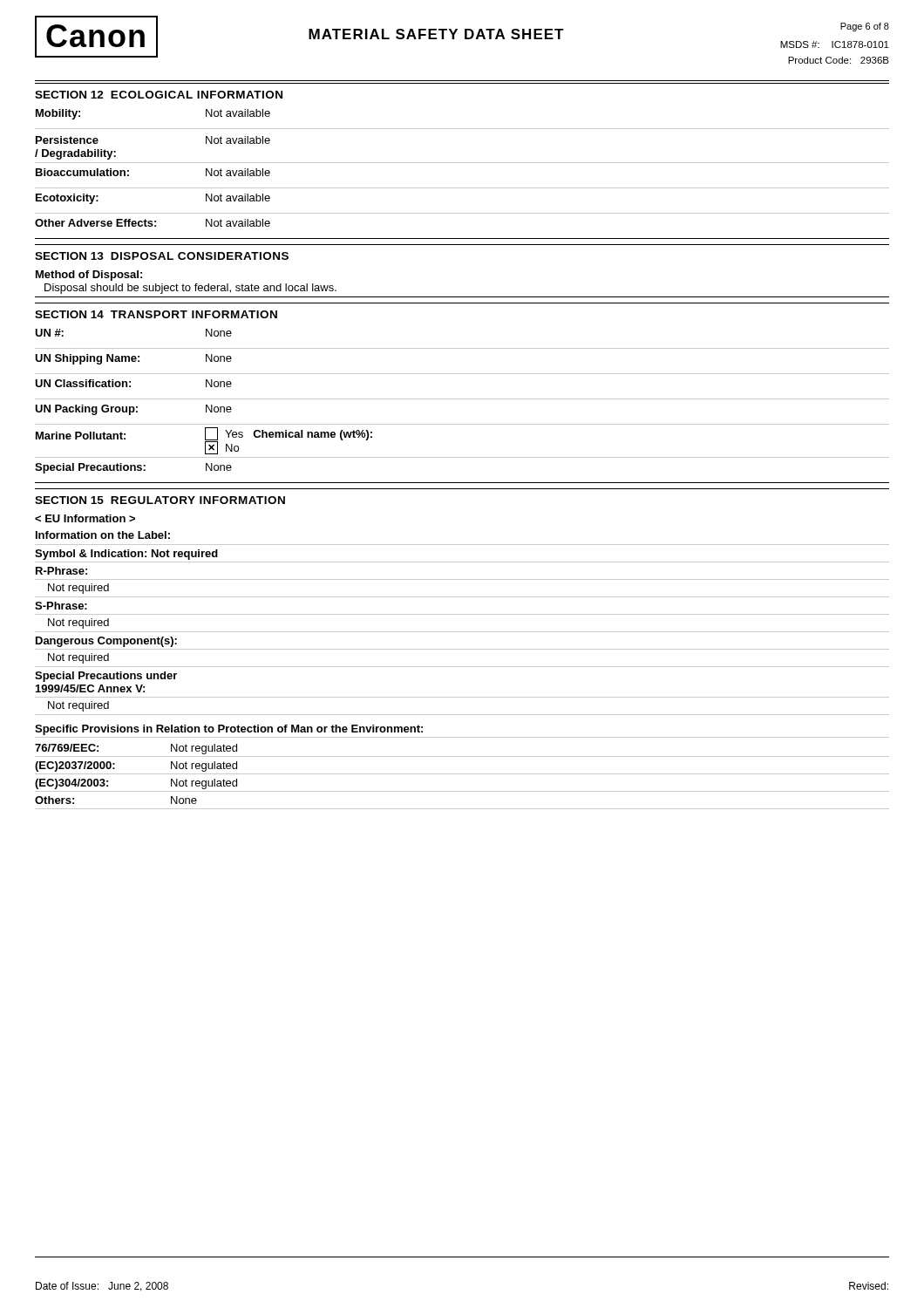The height and width of the screenshot is (1308, 924).
Task: Find "Bioaccumulation: Not available" on this page
Action: point(462,172)
